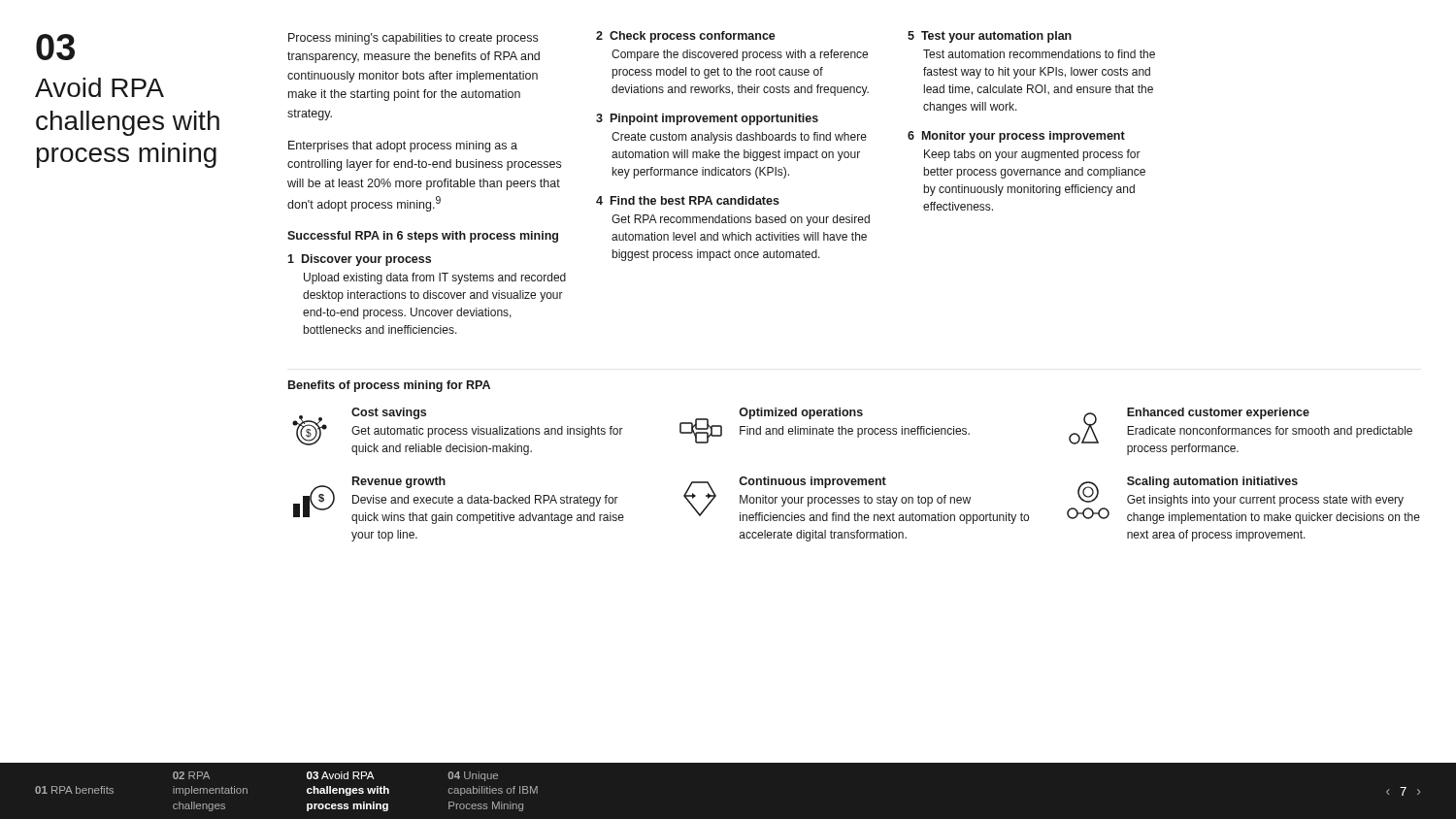Find the block starting "4 Find the best RPA candidates Get"

point(737,229)
